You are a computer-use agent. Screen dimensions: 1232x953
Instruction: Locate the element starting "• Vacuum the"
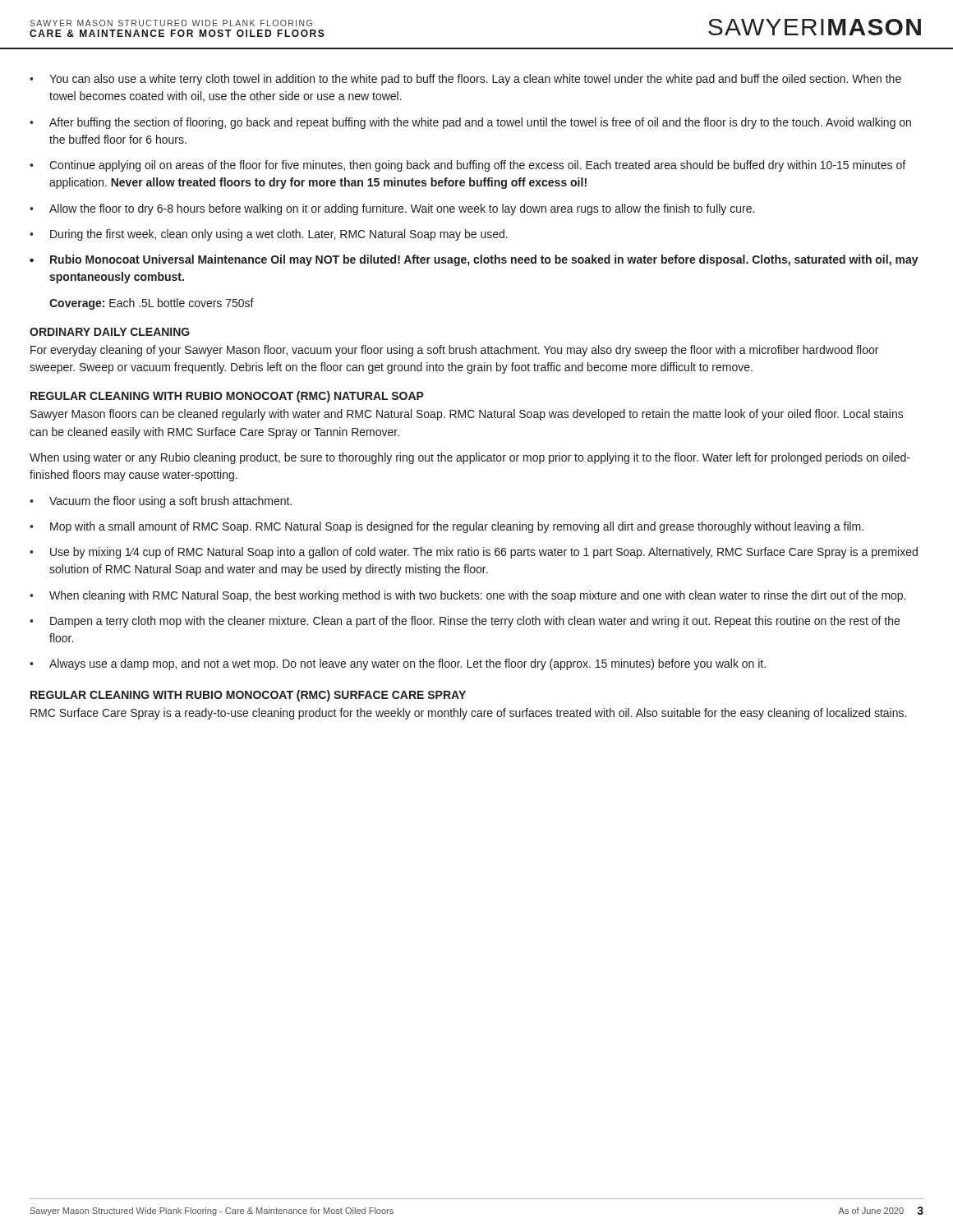tap(161, 501)
